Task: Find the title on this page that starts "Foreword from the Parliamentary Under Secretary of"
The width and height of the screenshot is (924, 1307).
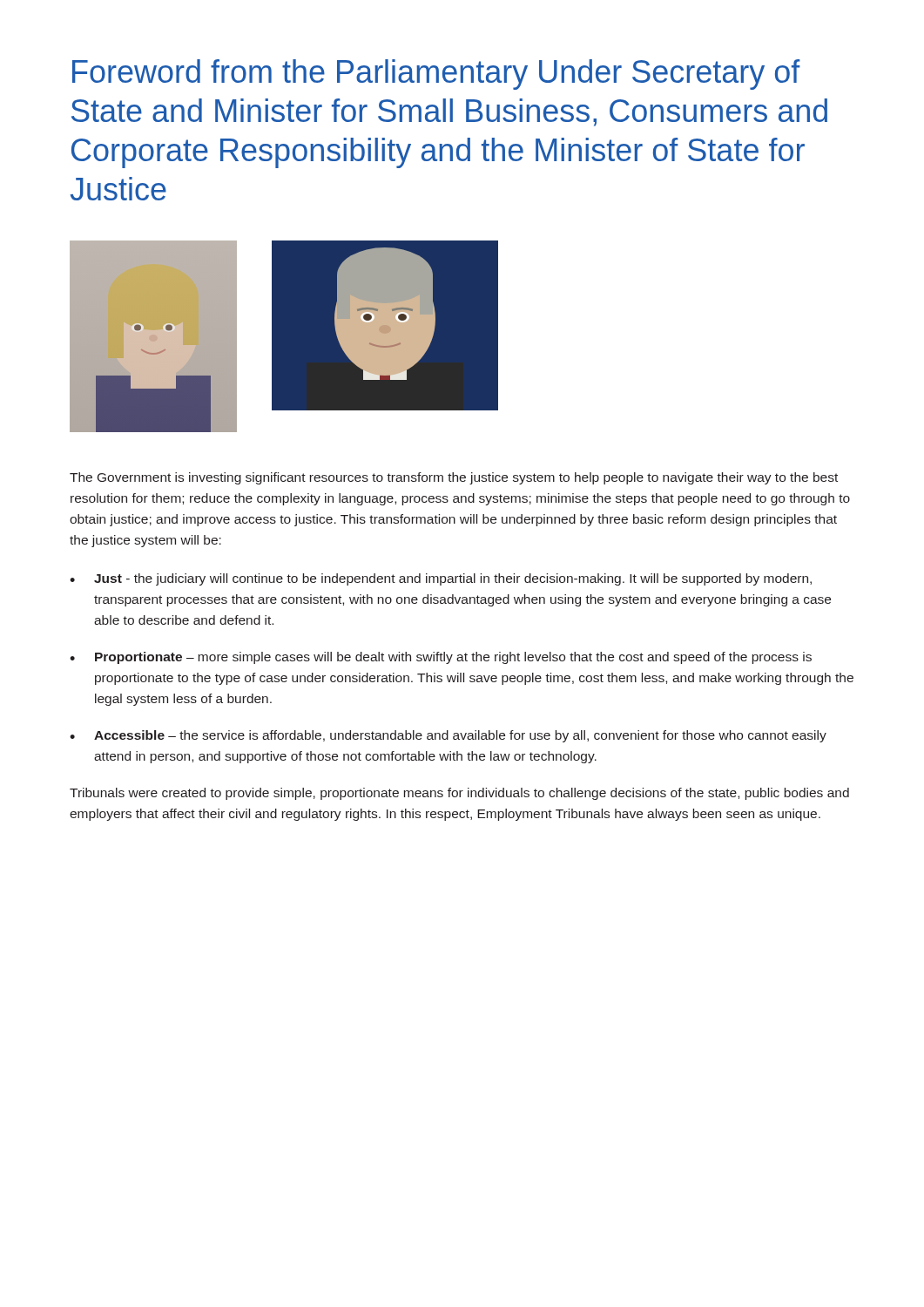Action: [x=462, y=131]
